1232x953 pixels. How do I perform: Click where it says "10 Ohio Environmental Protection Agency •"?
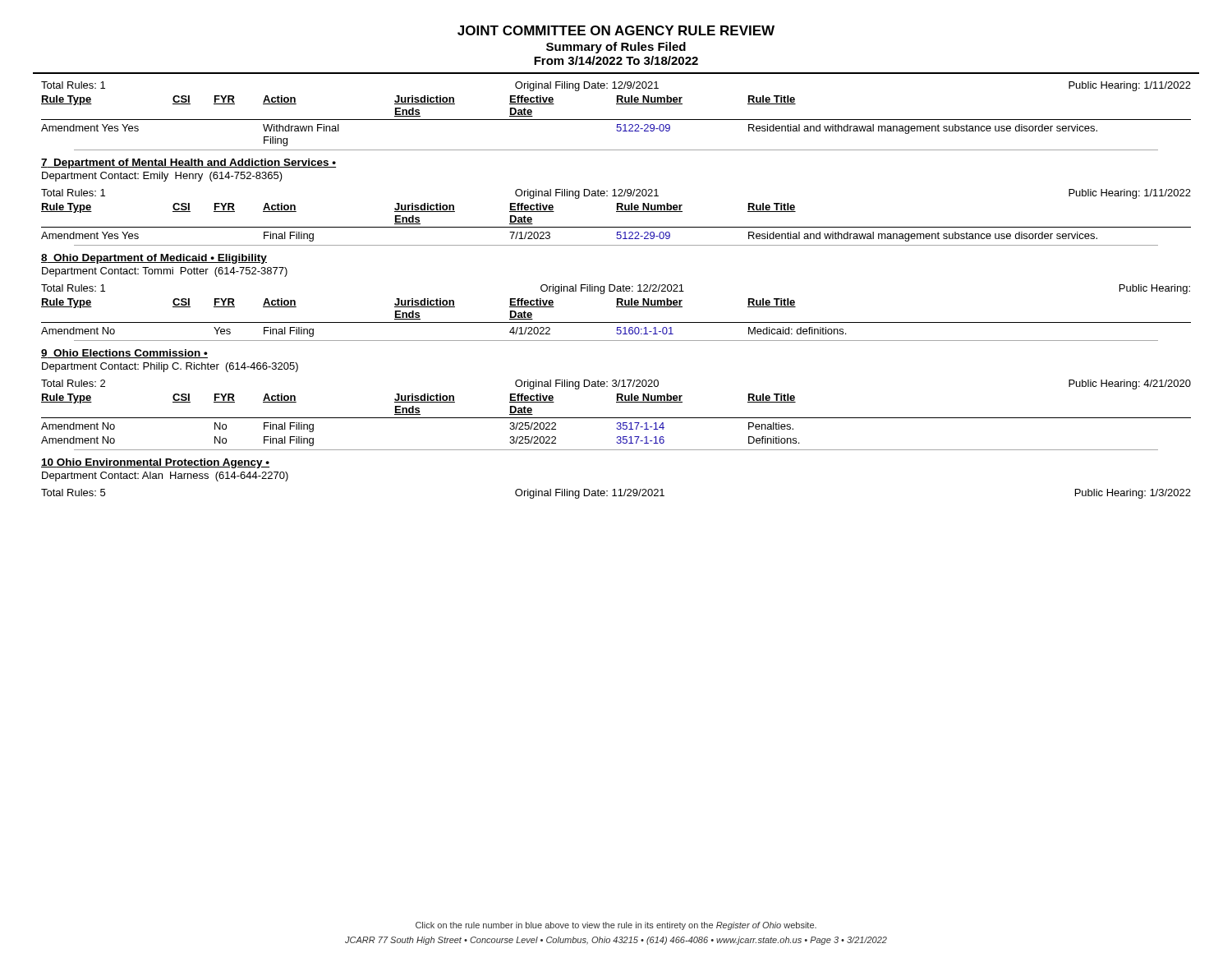click(x=155, y=462)
